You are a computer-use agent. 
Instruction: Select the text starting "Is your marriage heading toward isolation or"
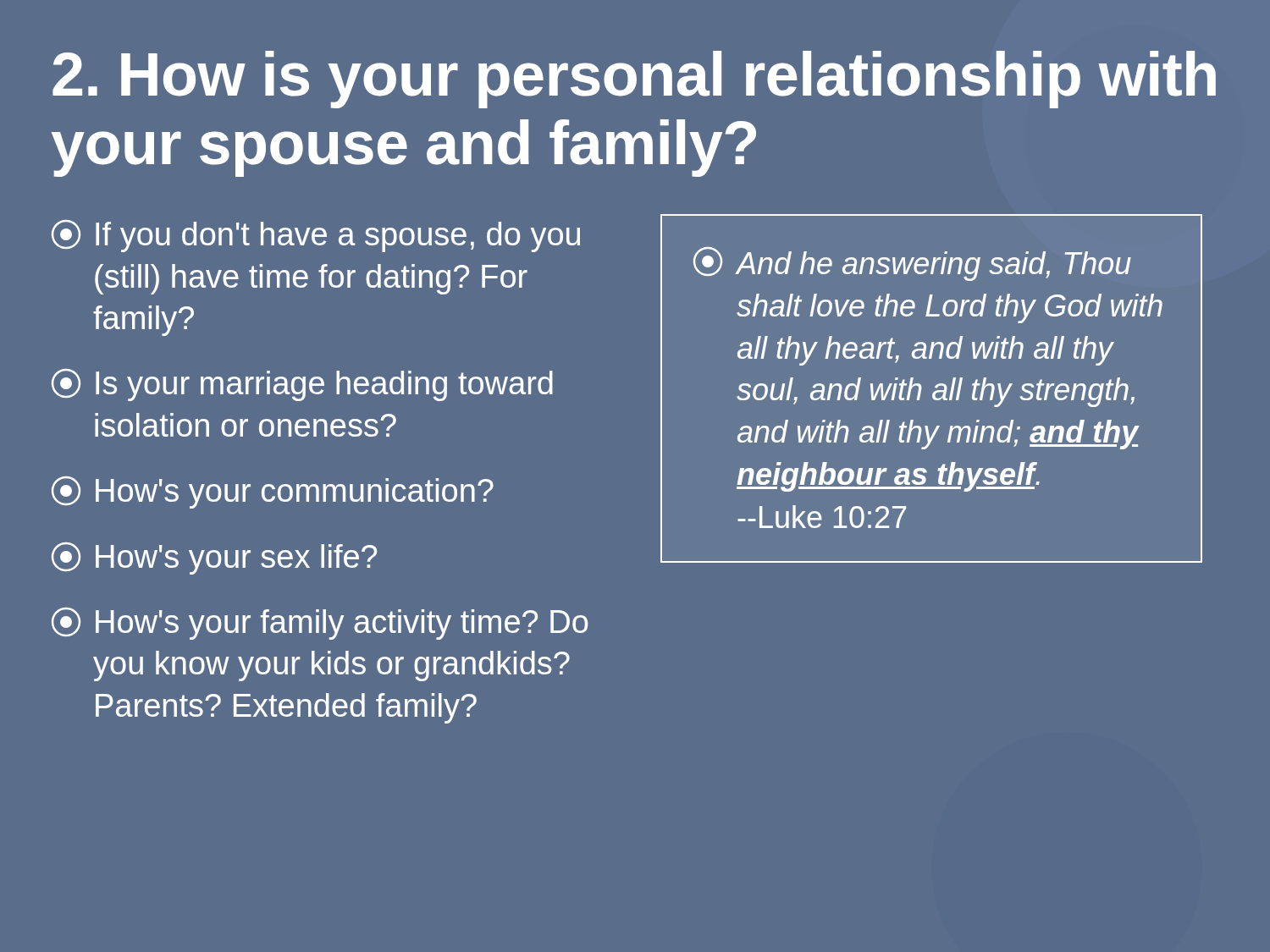coord(339,405)
